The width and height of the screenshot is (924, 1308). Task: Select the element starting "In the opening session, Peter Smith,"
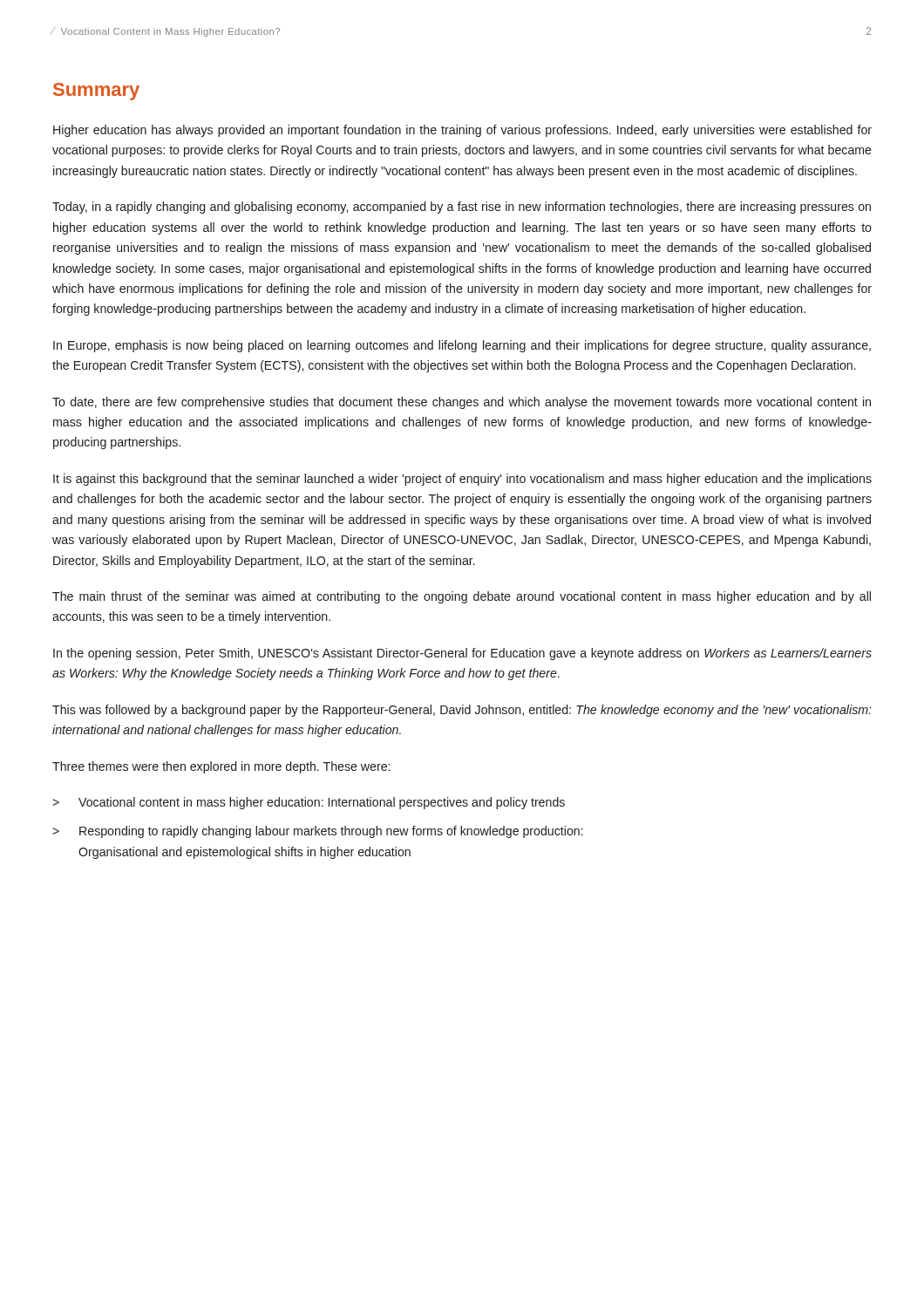tap(462, 663)
